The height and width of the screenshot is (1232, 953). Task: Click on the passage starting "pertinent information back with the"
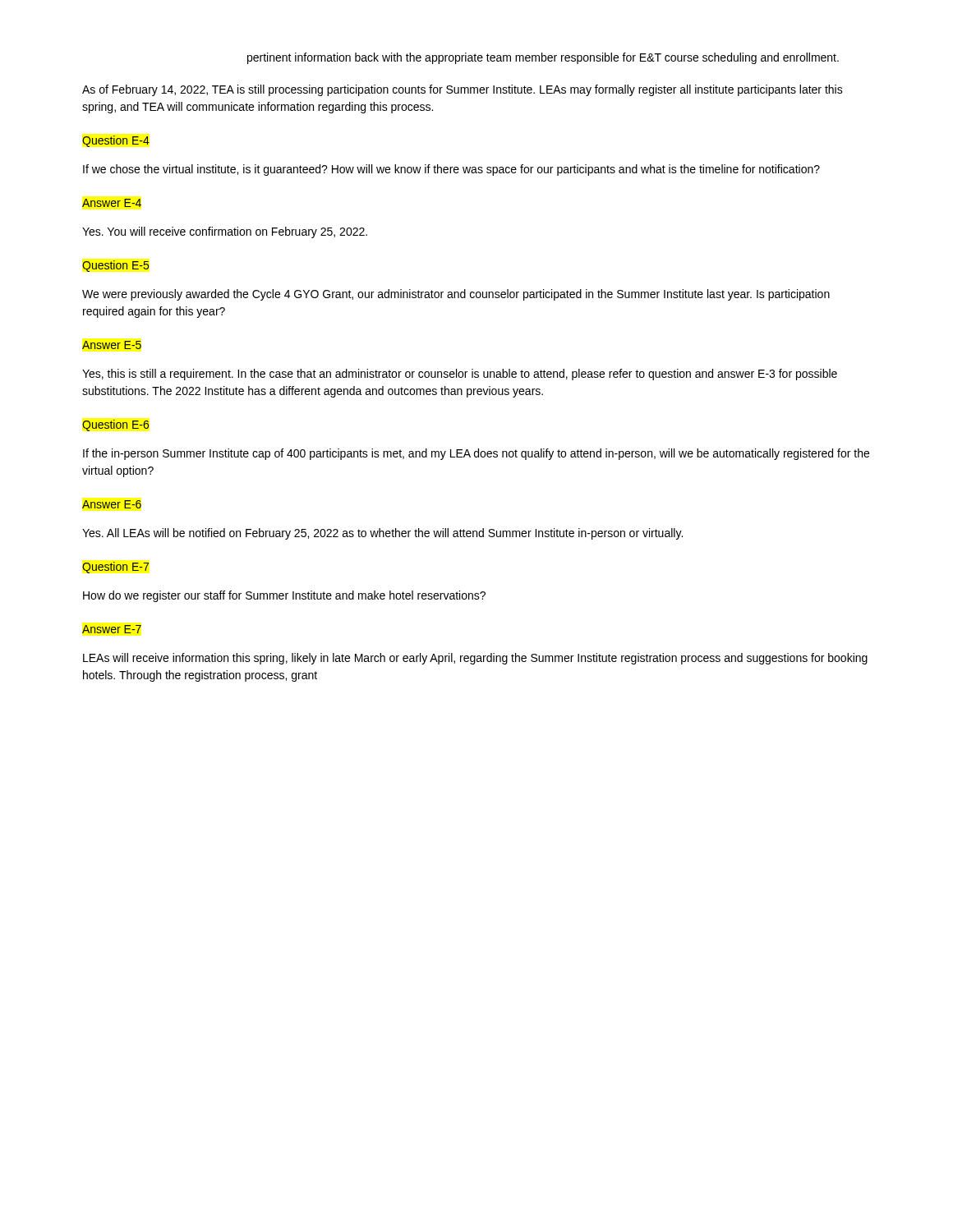543,57
